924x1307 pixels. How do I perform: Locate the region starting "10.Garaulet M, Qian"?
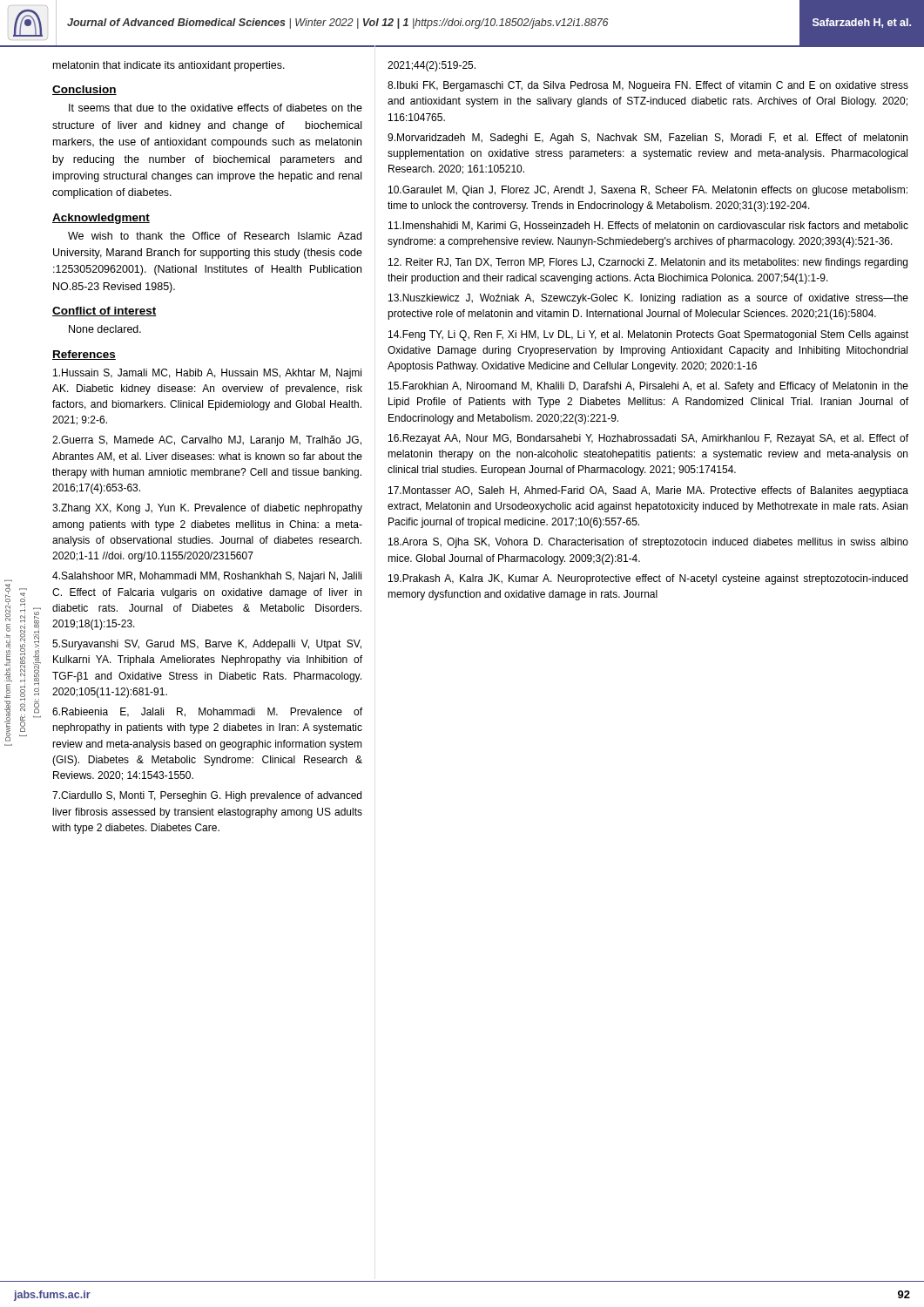click(x=648, y=198)
